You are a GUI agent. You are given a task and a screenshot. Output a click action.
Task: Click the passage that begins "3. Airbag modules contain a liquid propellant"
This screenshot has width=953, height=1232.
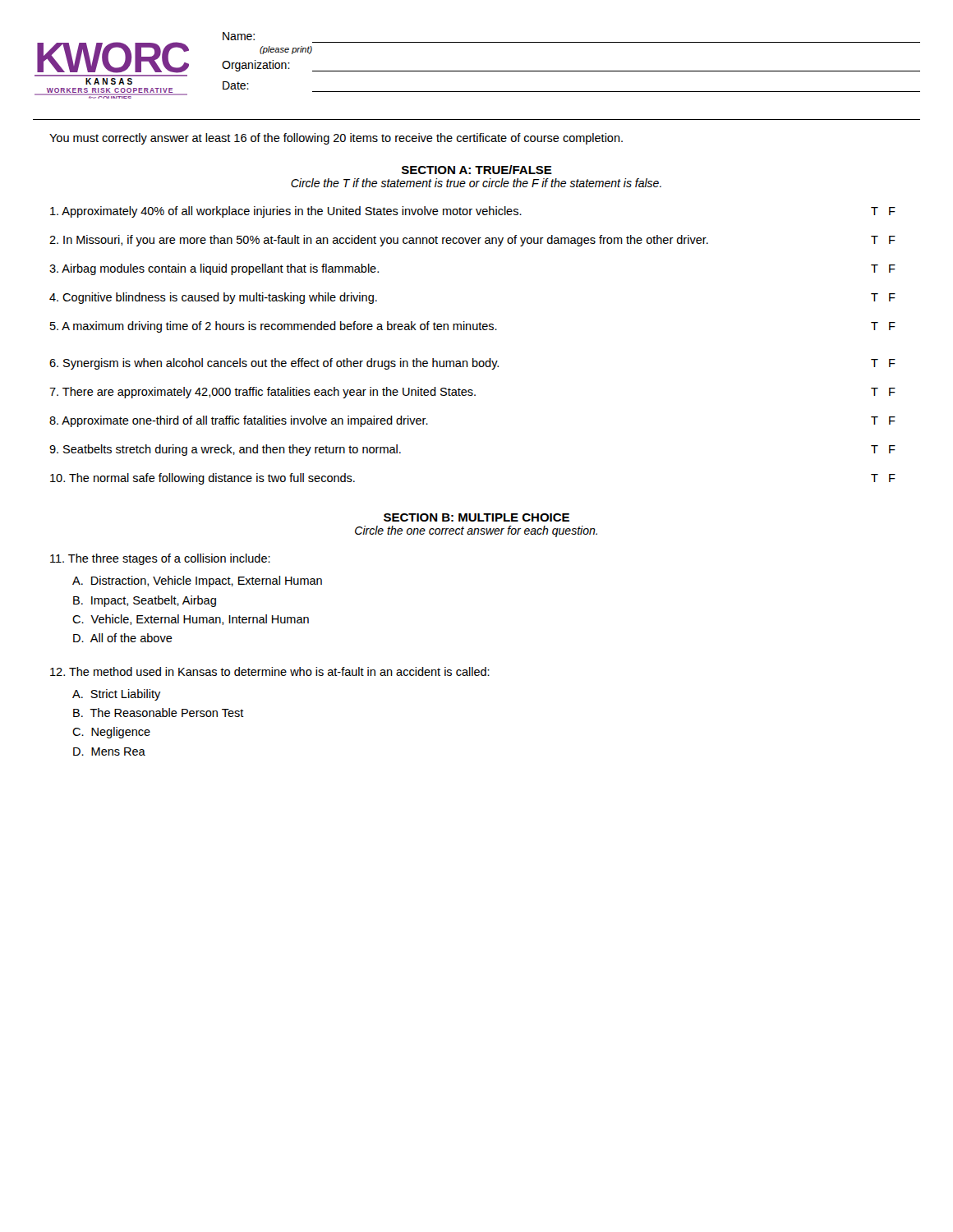pos(213,269)
